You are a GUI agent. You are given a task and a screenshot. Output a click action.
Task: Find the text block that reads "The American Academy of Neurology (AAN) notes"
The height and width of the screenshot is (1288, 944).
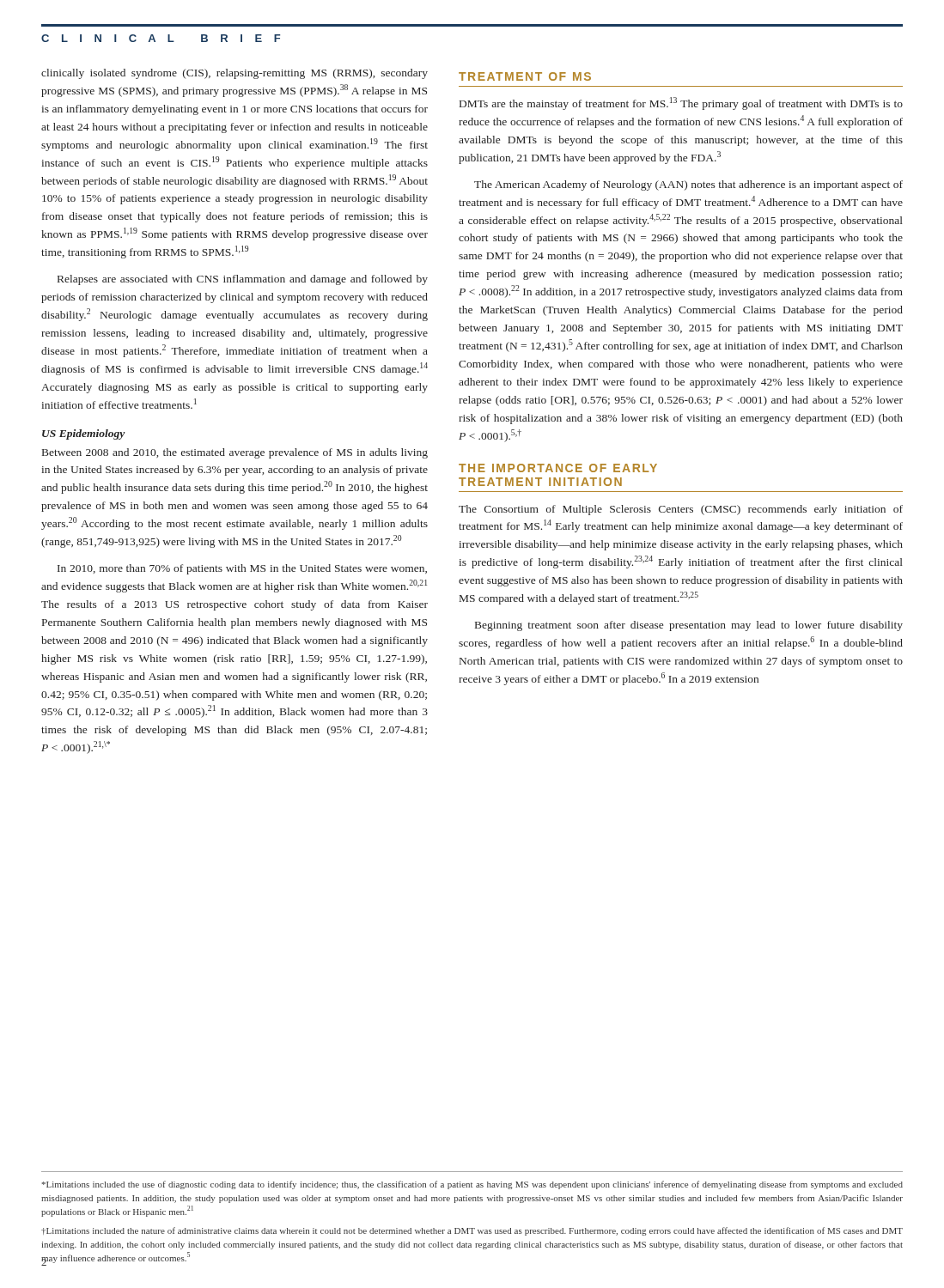point(681,311)
